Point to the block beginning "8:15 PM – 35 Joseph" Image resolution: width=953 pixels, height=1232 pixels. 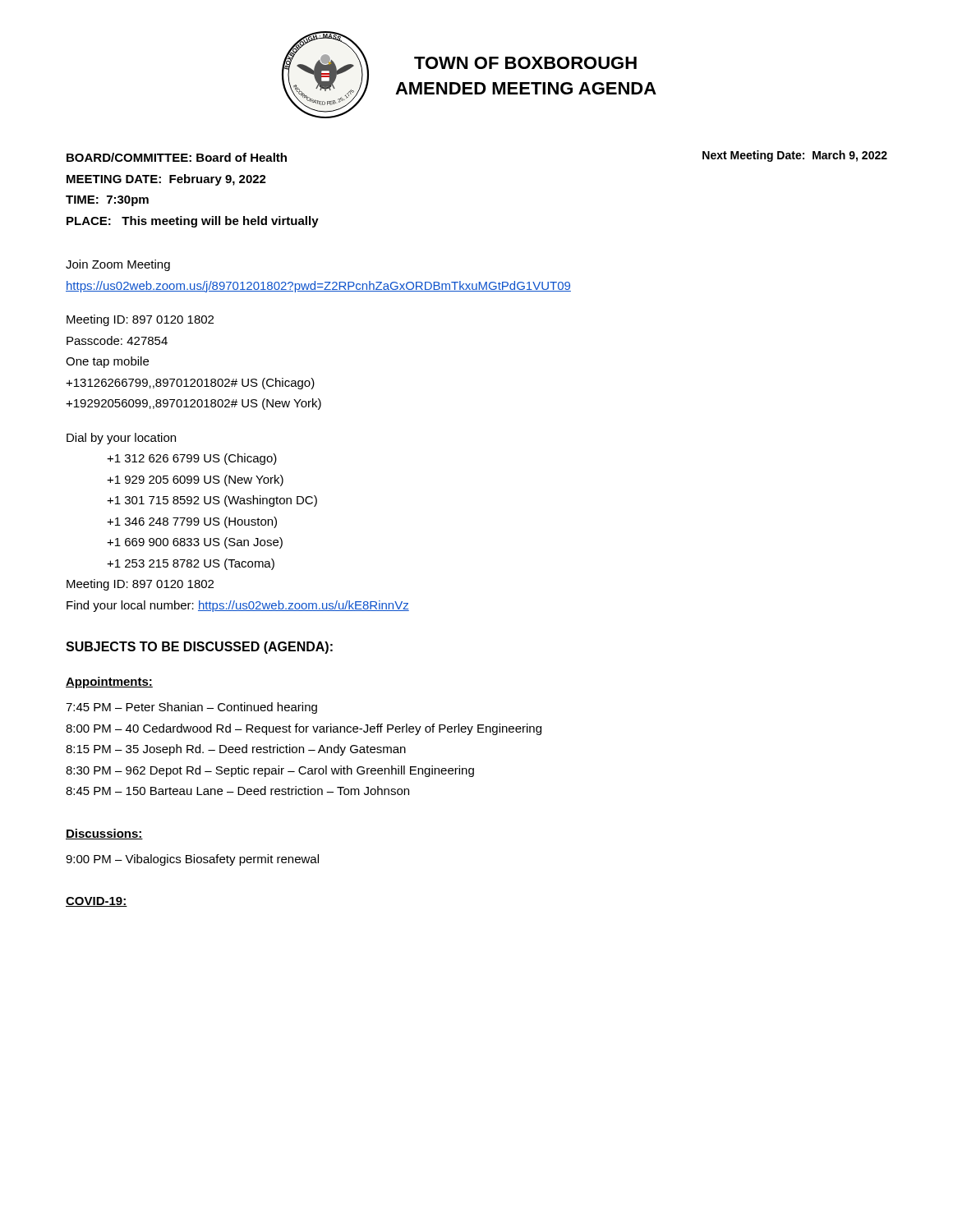pyautogui.click(x=236, y=750)
